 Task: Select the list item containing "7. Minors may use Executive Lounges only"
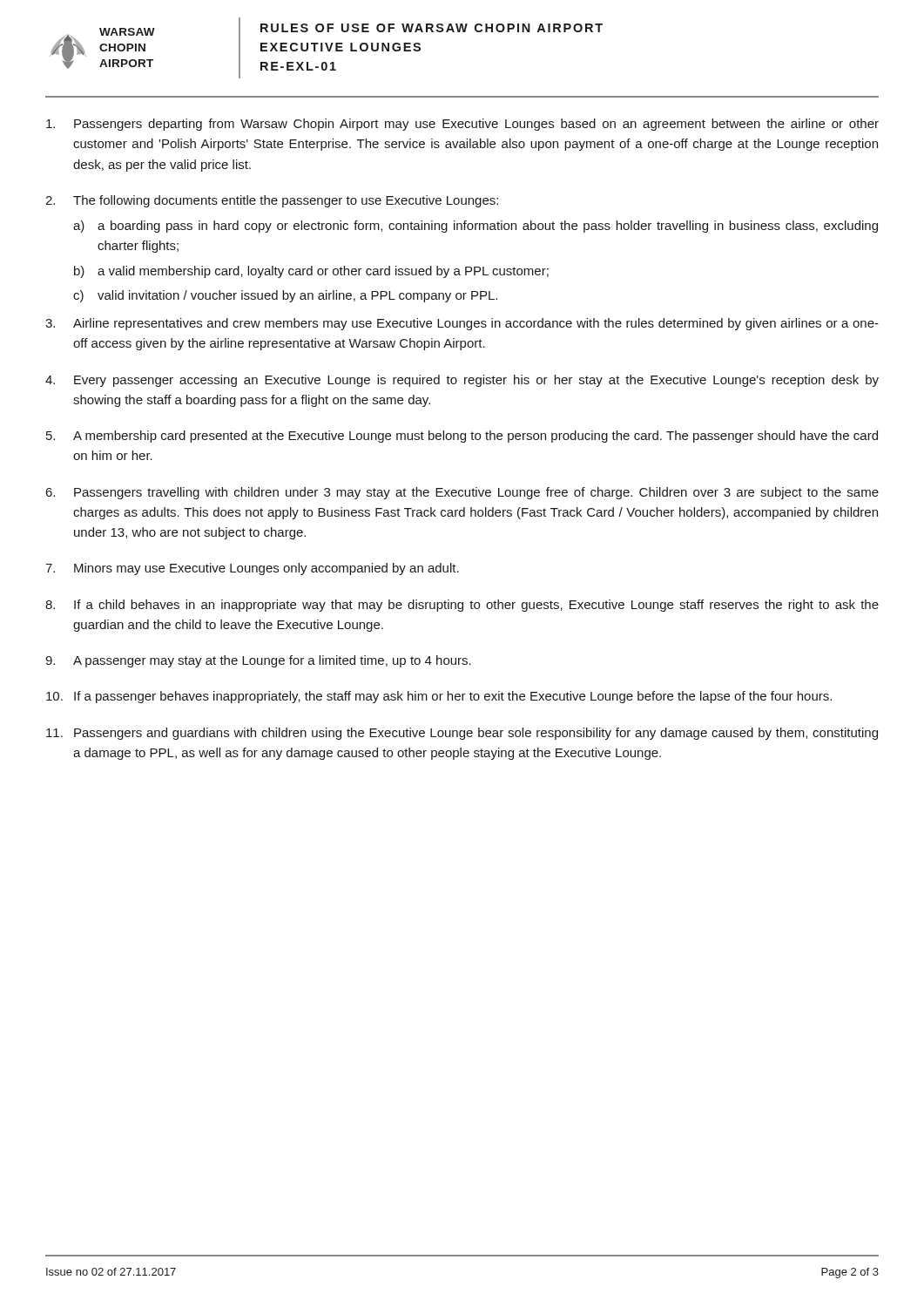[462, 568]
